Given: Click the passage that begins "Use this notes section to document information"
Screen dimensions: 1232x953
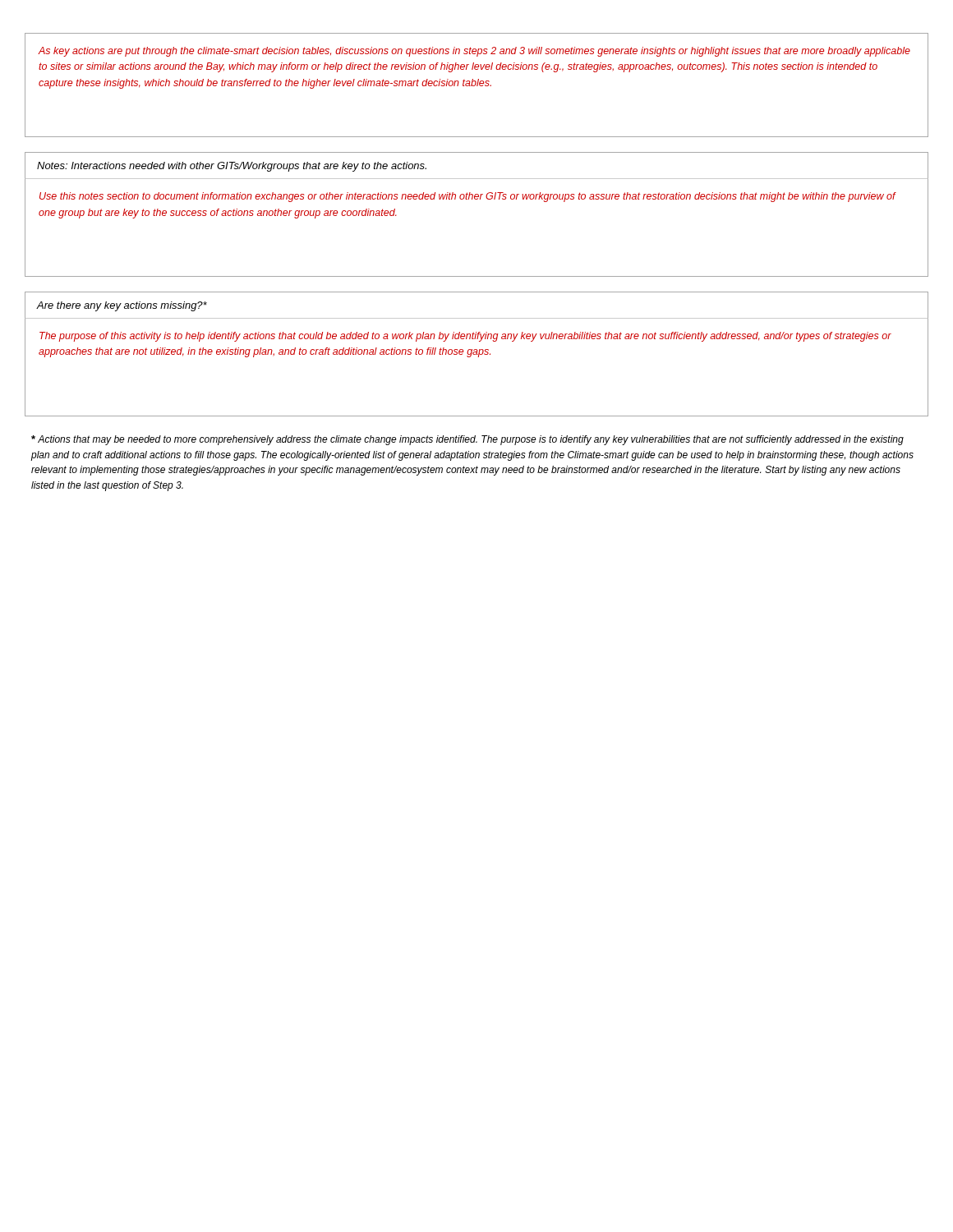Looking at the screenshot, I should click(468, 197).
